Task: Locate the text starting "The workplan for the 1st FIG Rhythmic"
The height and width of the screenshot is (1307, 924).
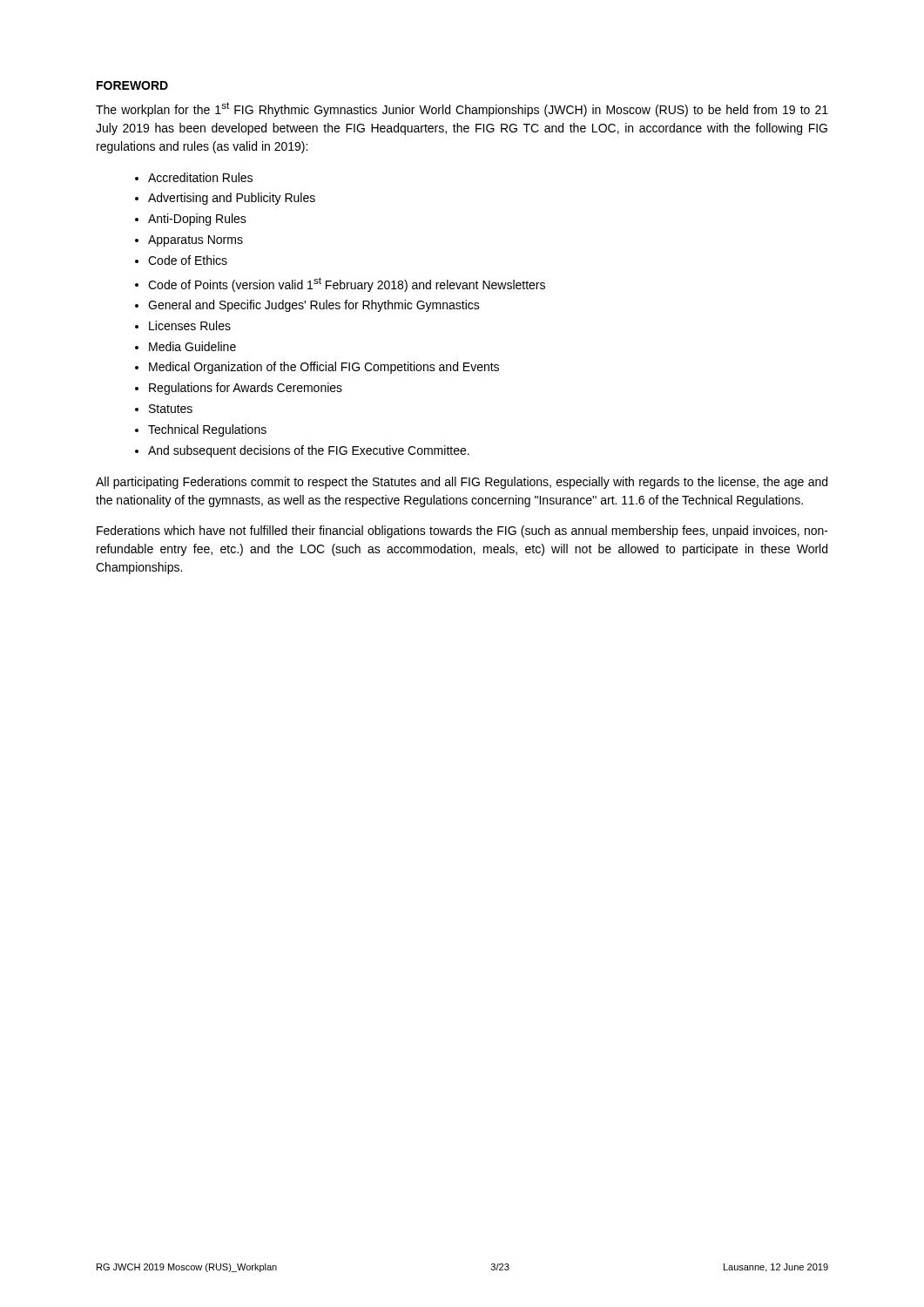Action: point(462,126)
